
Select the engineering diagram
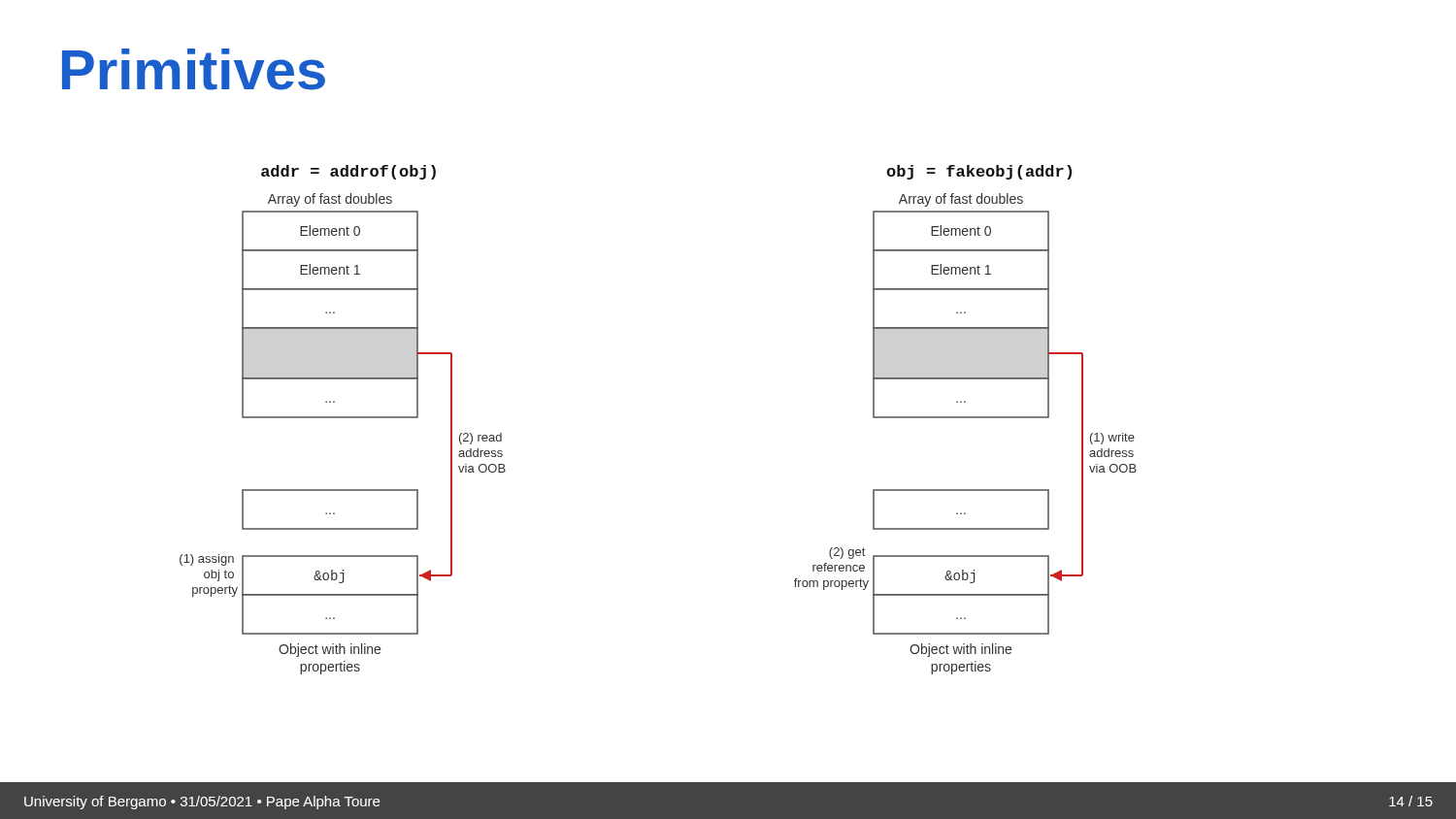728,451
